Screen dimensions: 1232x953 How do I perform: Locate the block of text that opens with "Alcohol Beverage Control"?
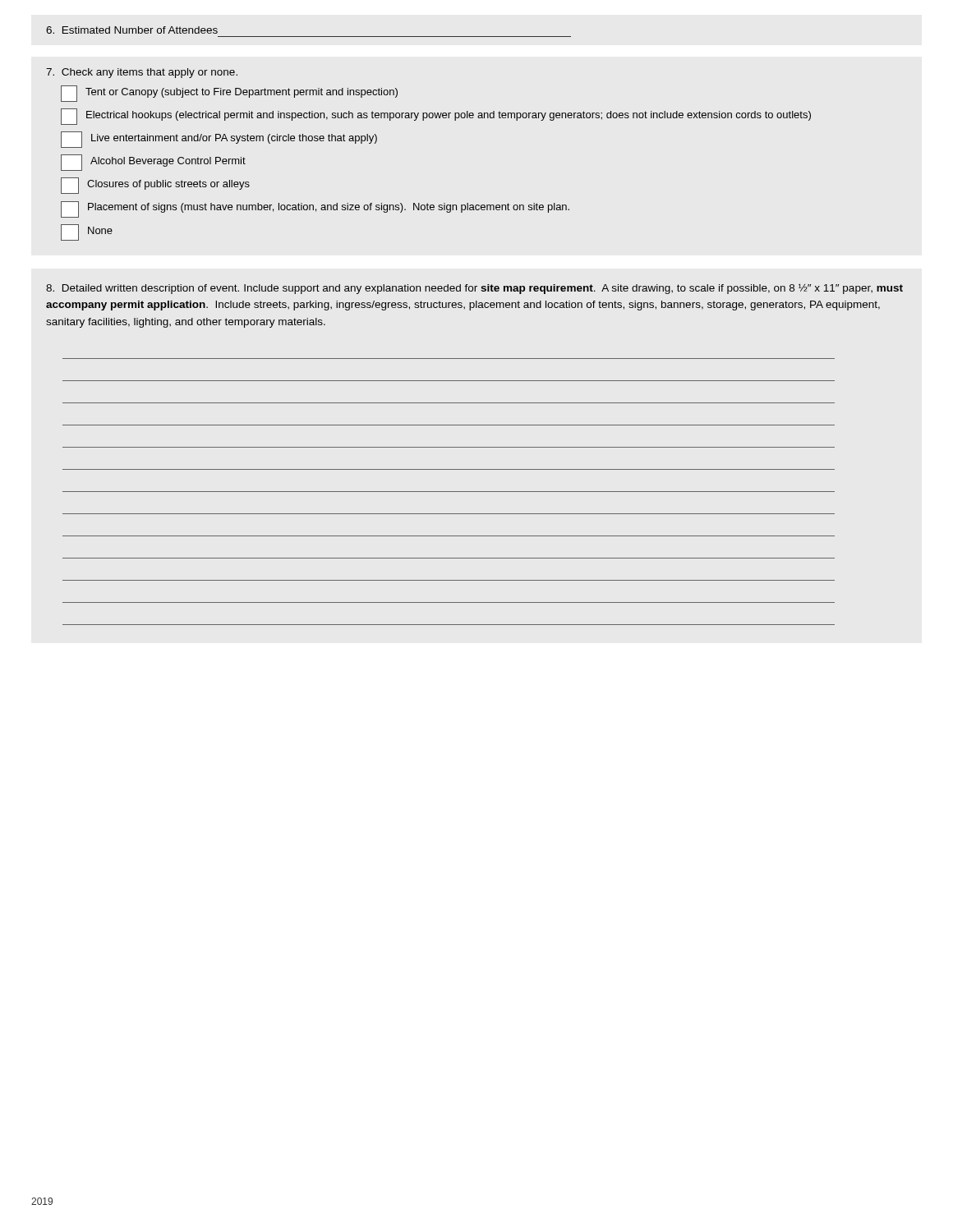coord(153,162)
